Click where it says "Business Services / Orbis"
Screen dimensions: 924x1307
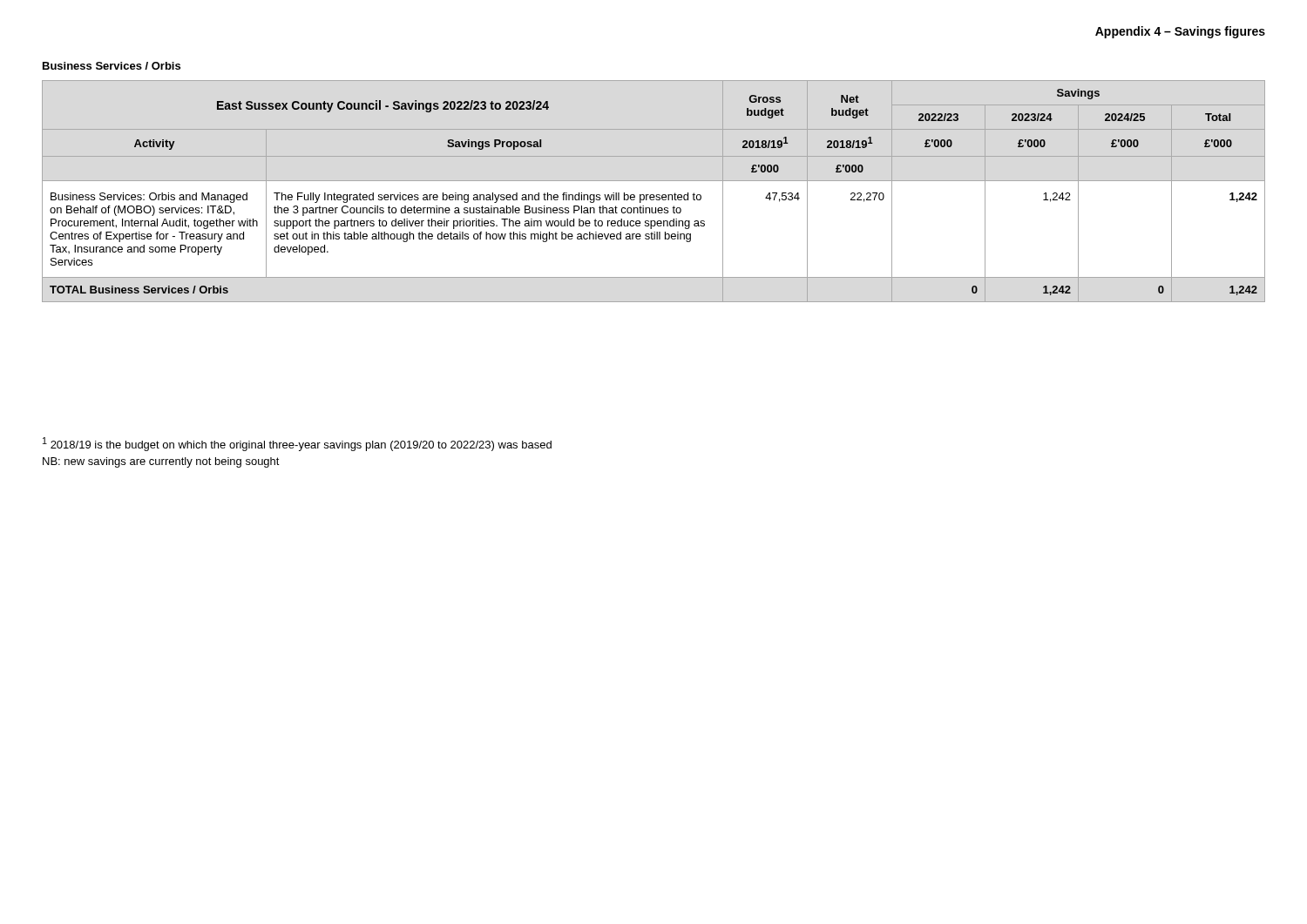point(111,66)
